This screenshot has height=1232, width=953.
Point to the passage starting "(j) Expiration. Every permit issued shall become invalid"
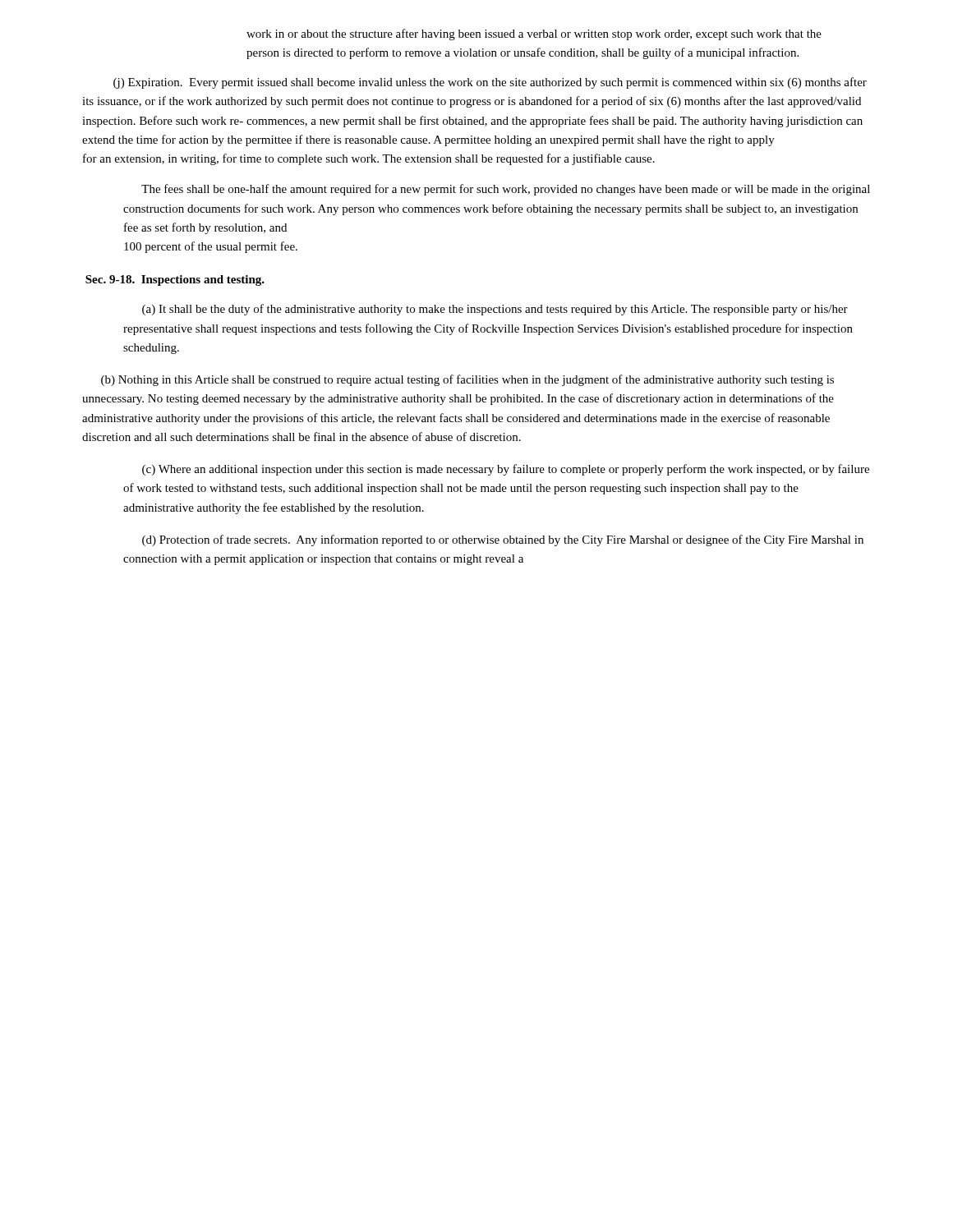point(474,120)
